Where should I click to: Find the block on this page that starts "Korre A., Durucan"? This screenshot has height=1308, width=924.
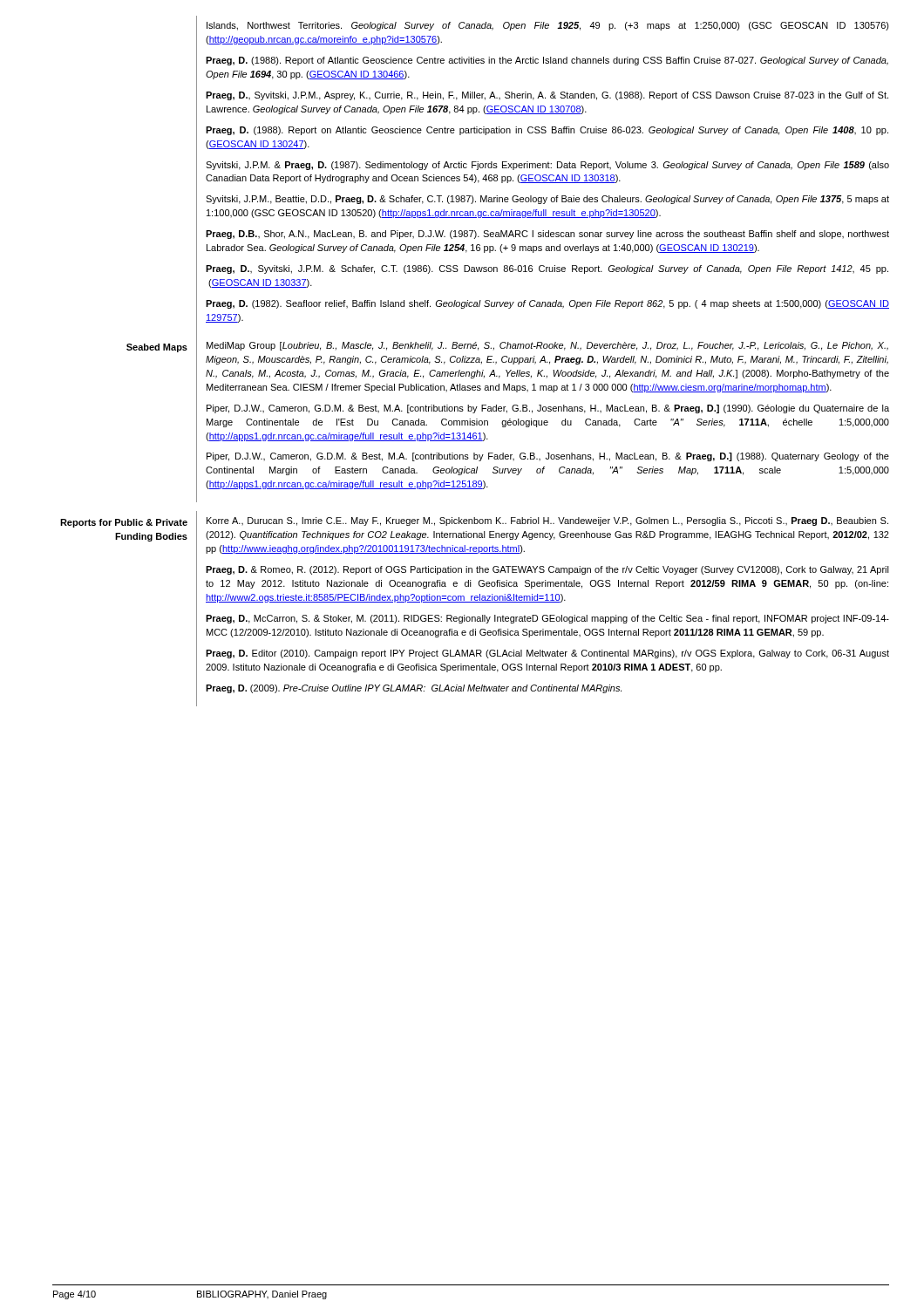[x=547, y=535]
